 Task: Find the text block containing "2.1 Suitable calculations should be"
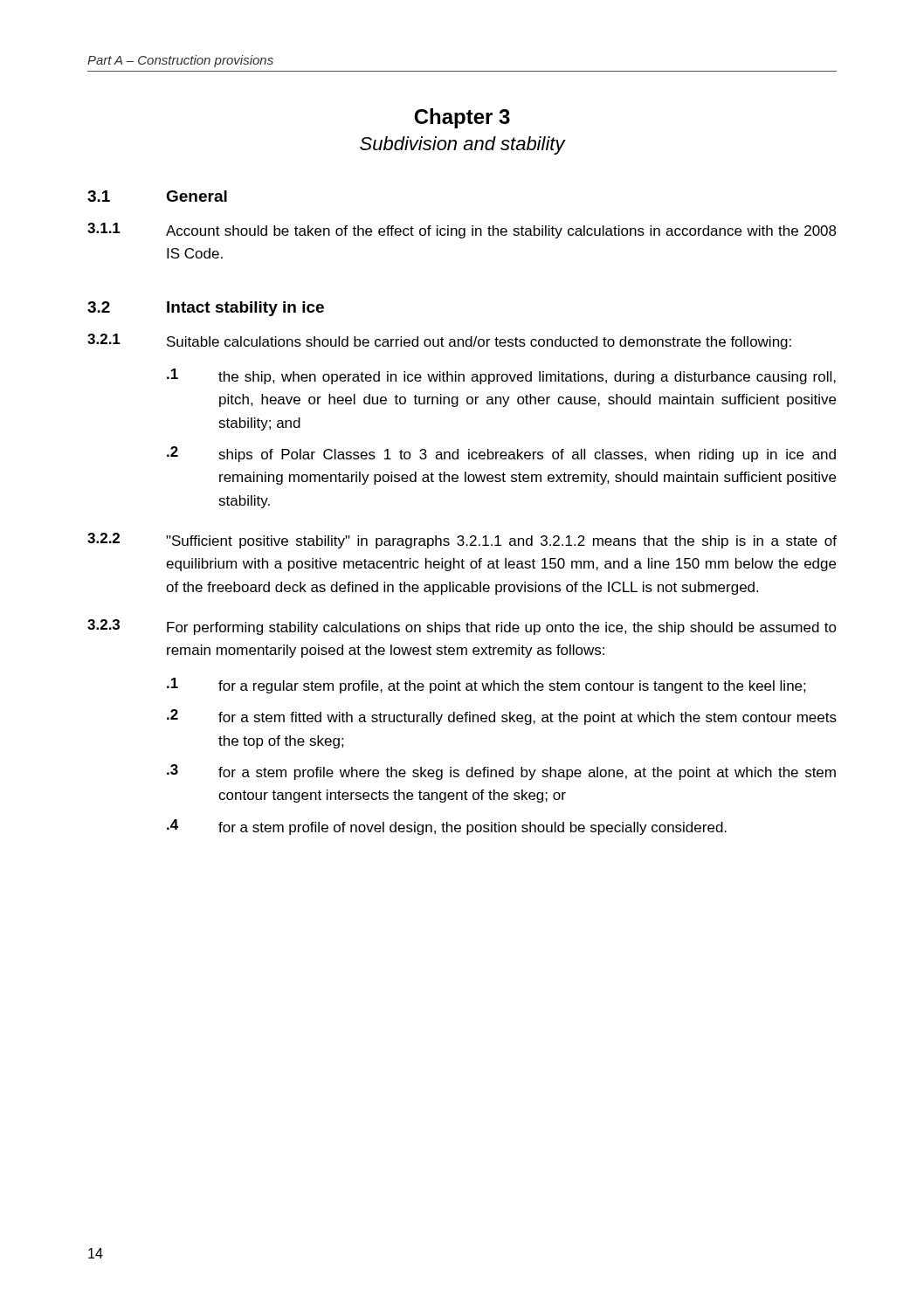tap(462, 342)
